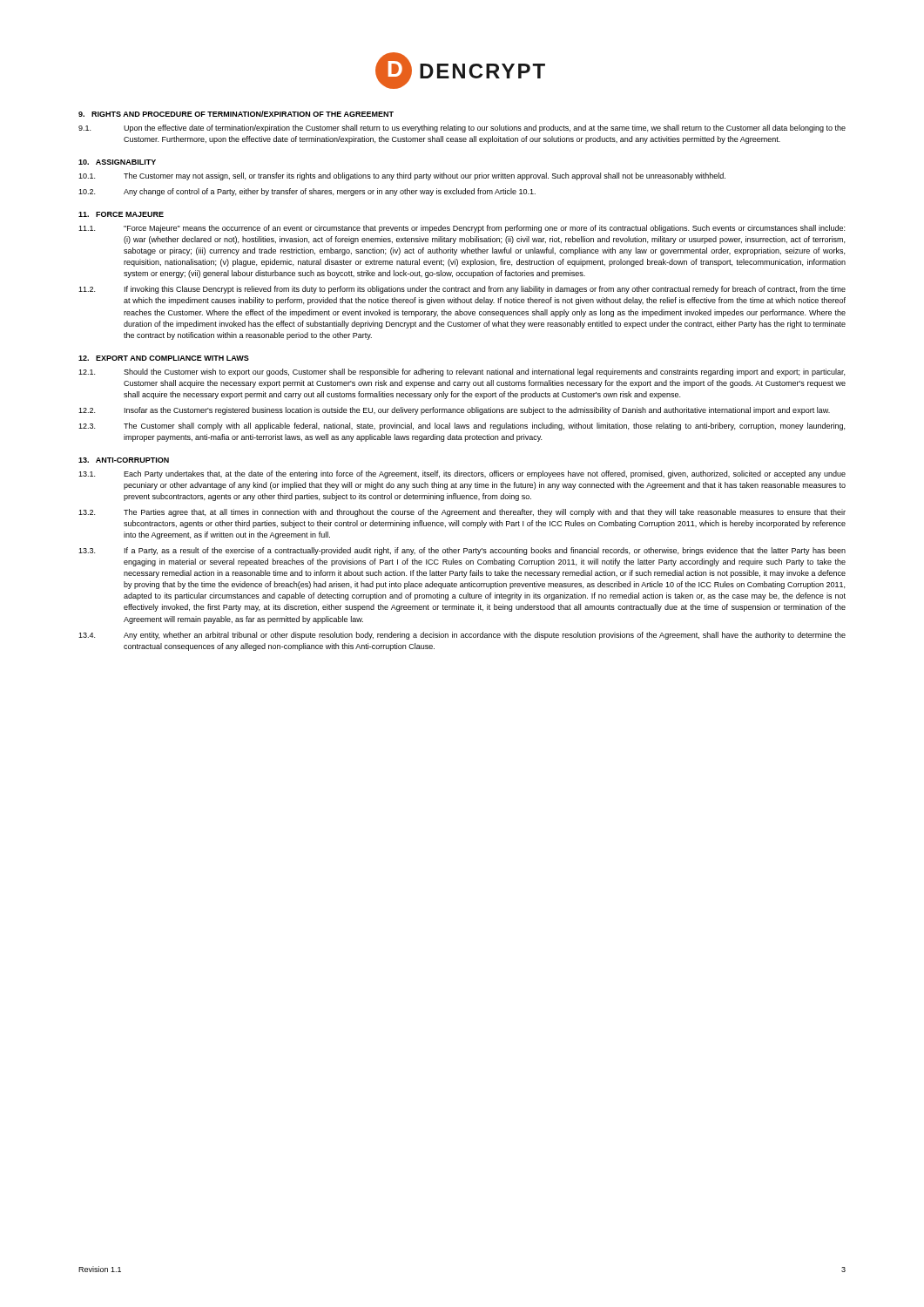Find the text starting "13. ANTI-CORRUPTION"

124,460
